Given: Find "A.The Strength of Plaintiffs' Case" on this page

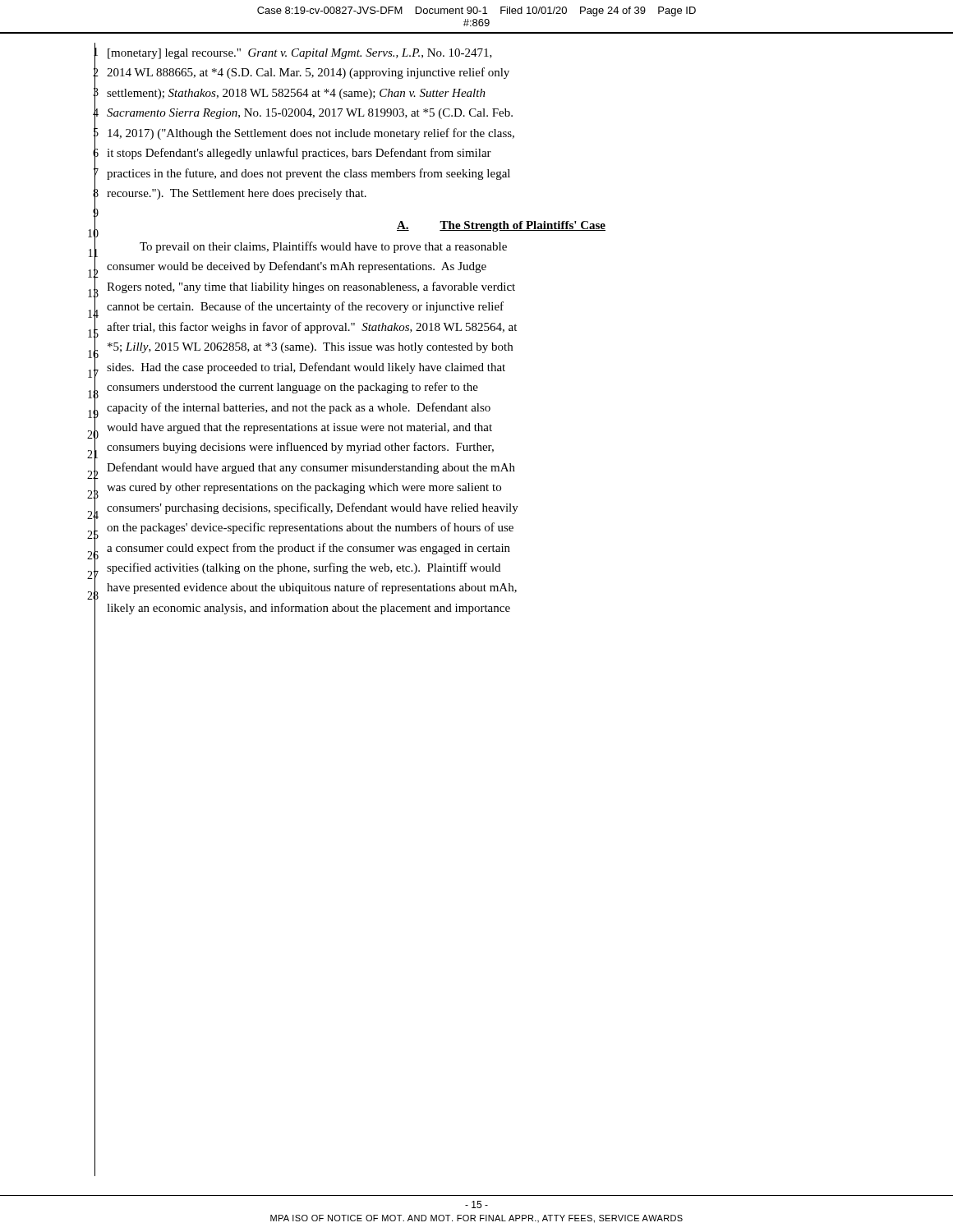Looking at the screenshot, I should pos(501,225).
